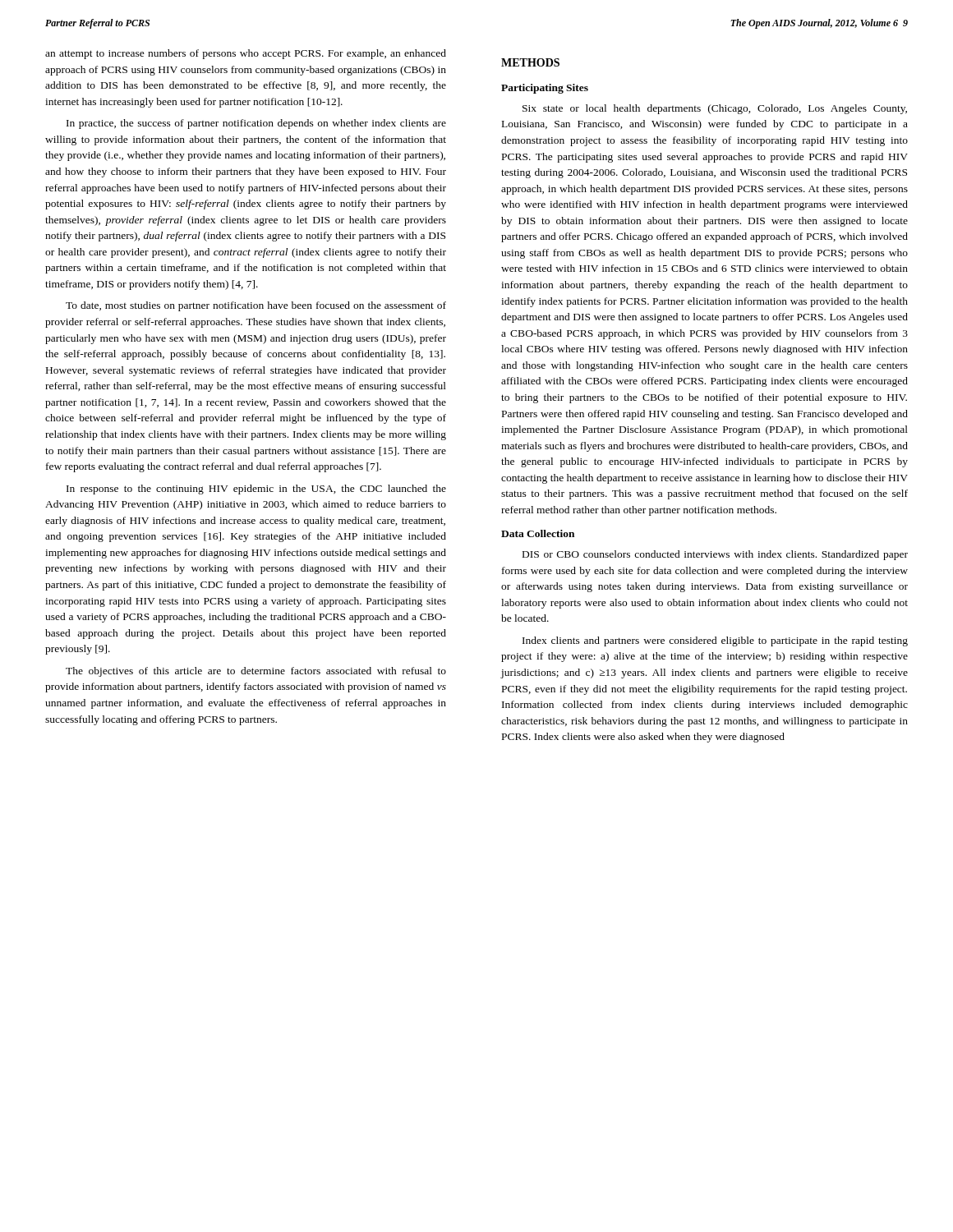Click on the section header with the text "Participating Sites"
Screen dimensions: 1232x953
point(545,88)
